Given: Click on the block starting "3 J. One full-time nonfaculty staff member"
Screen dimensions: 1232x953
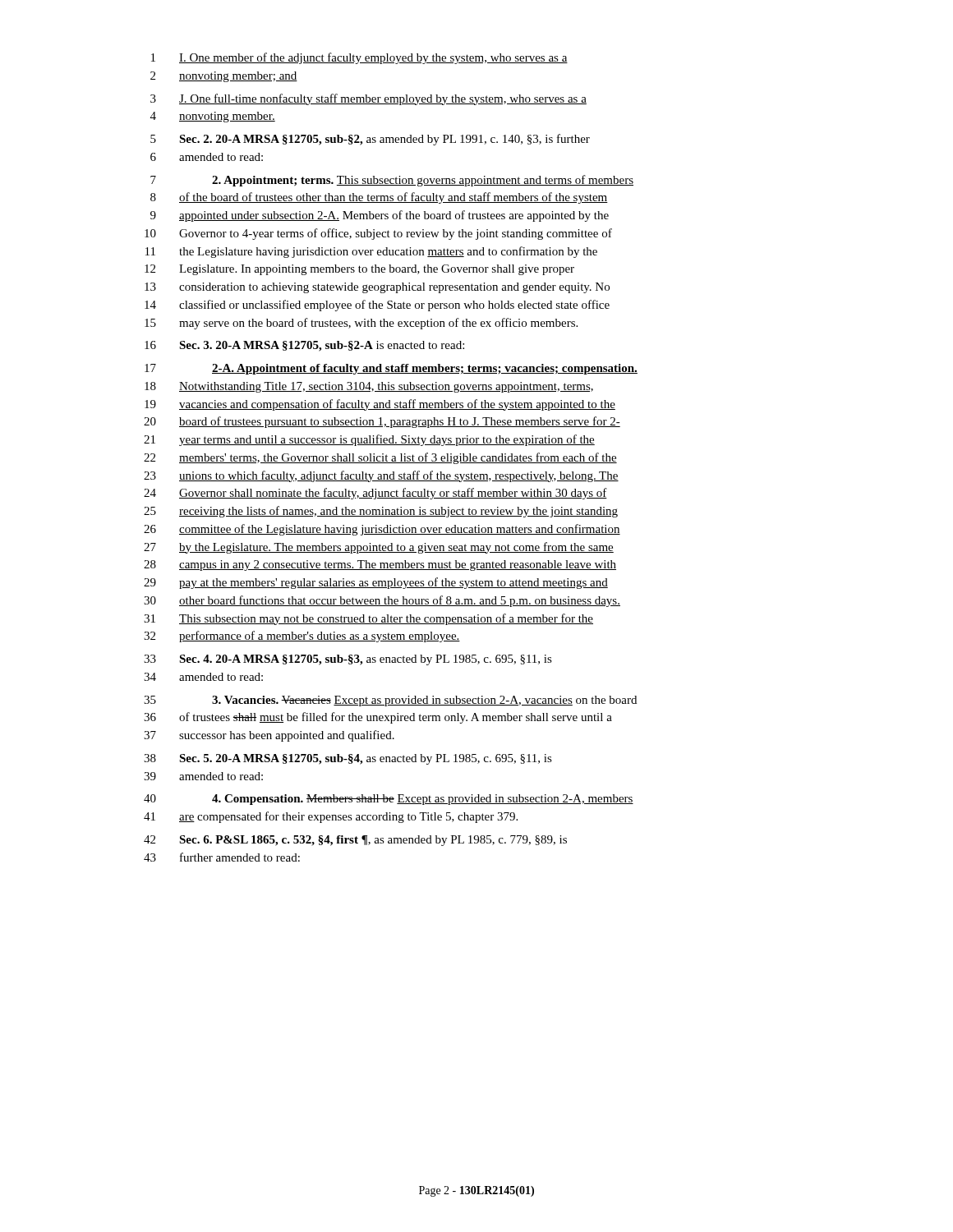Looking at the screenshot, I should [x=489, y=108].
